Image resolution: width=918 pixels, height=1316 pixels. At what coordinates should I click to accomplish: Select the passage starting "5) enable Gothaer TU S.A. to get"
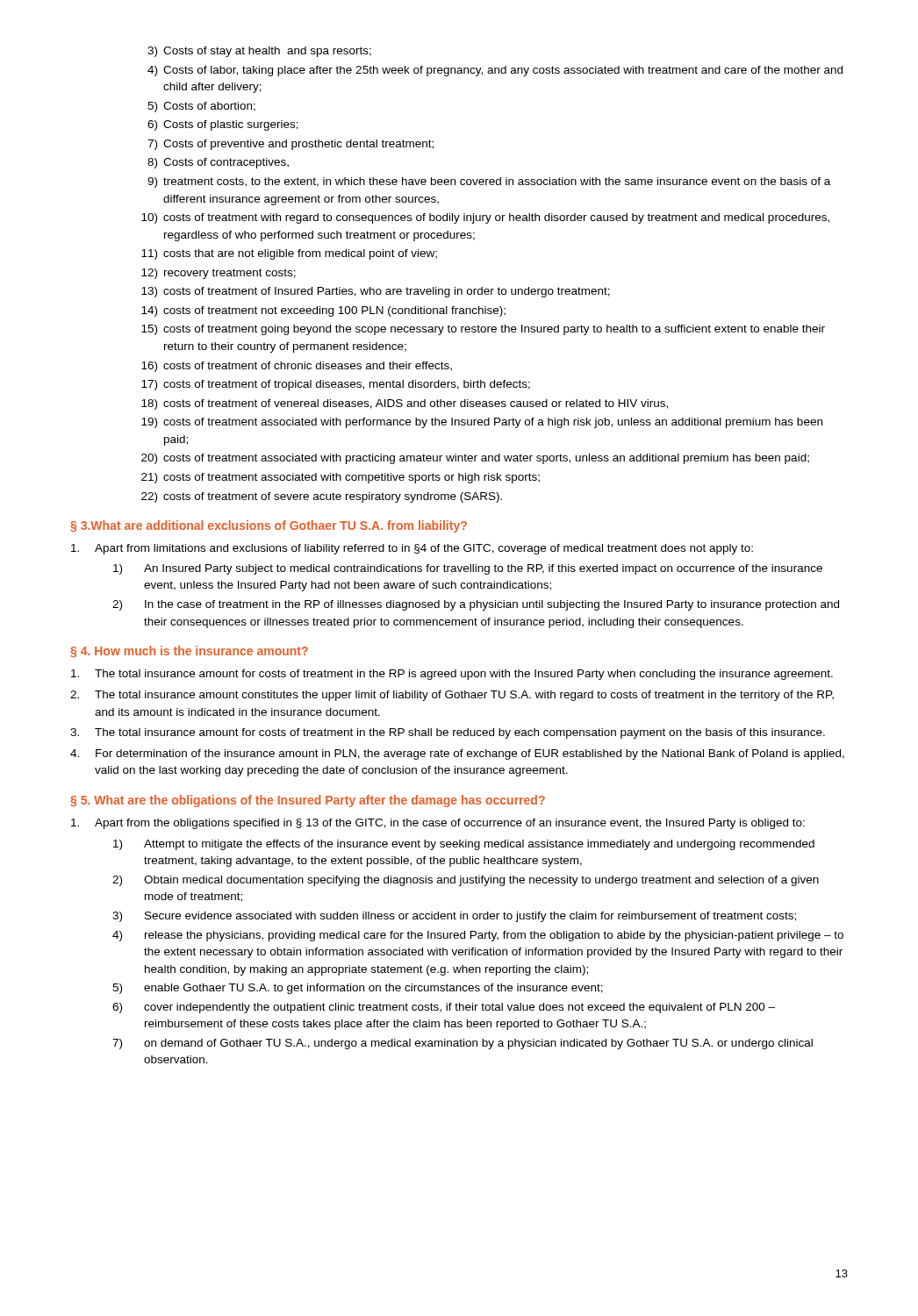click(480, 988)
